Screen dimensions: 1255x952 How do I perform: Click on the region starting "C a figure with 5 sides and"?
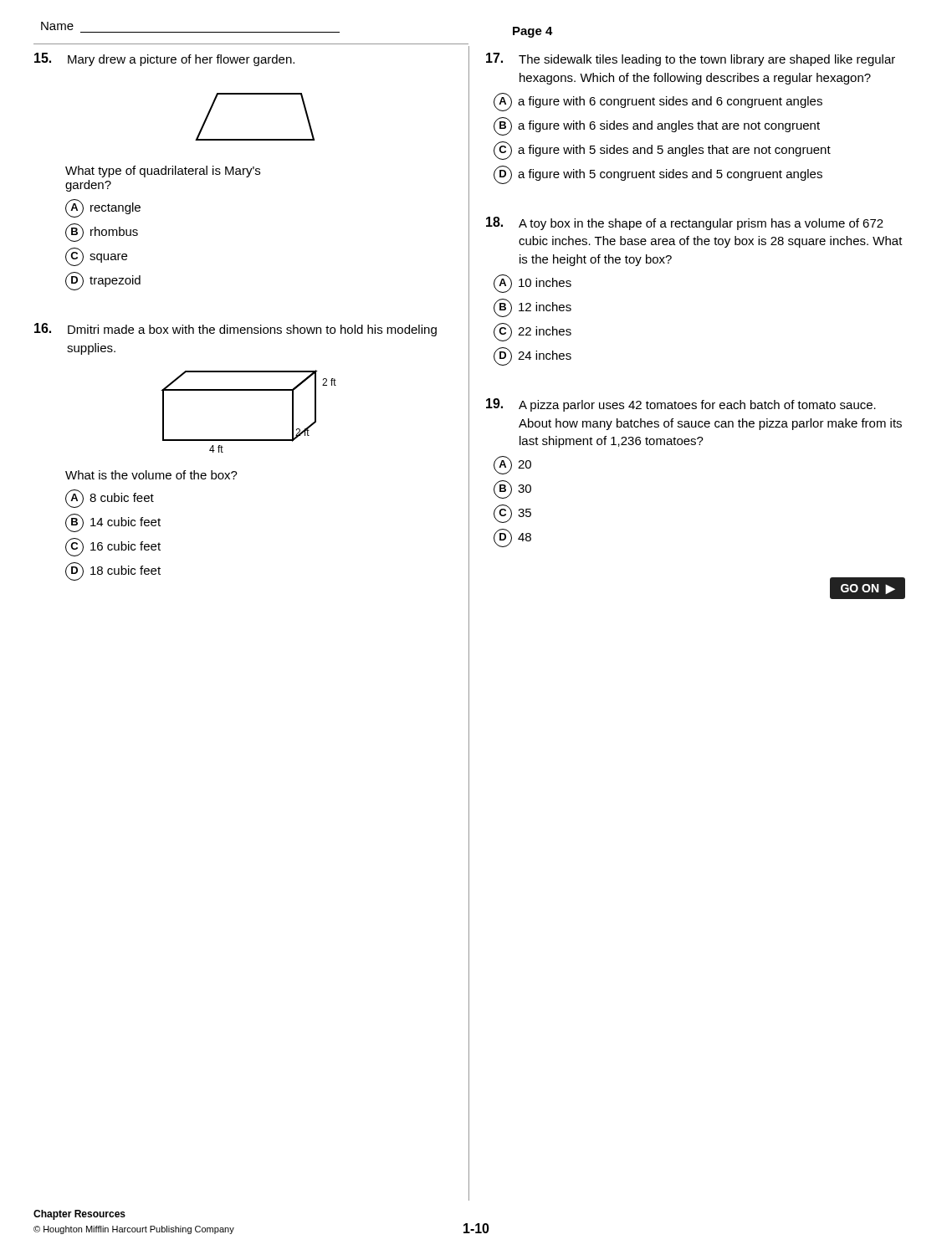point(662,150)
